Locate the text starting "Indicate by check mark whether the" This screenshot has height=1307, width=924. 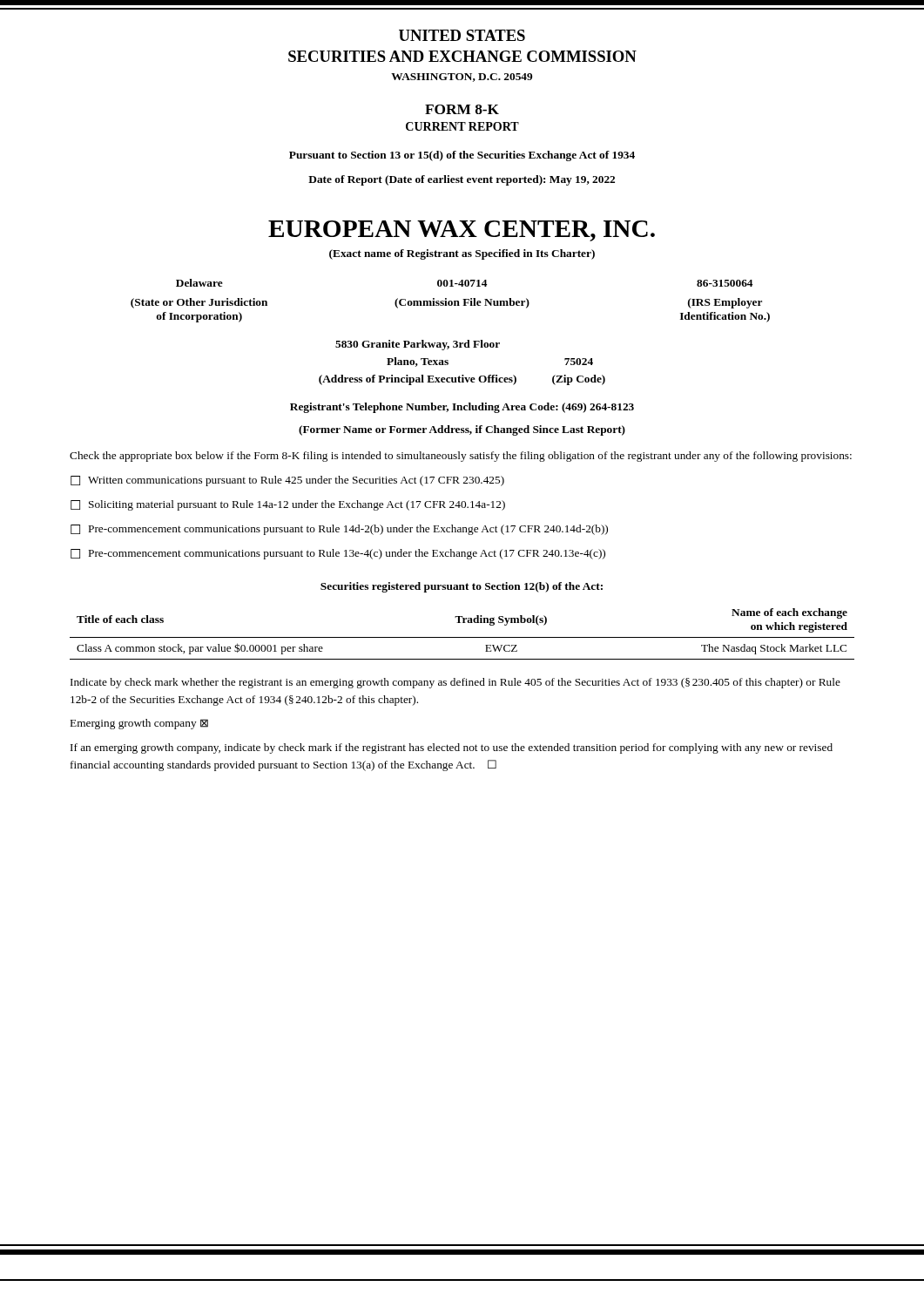tap(455, 690)
